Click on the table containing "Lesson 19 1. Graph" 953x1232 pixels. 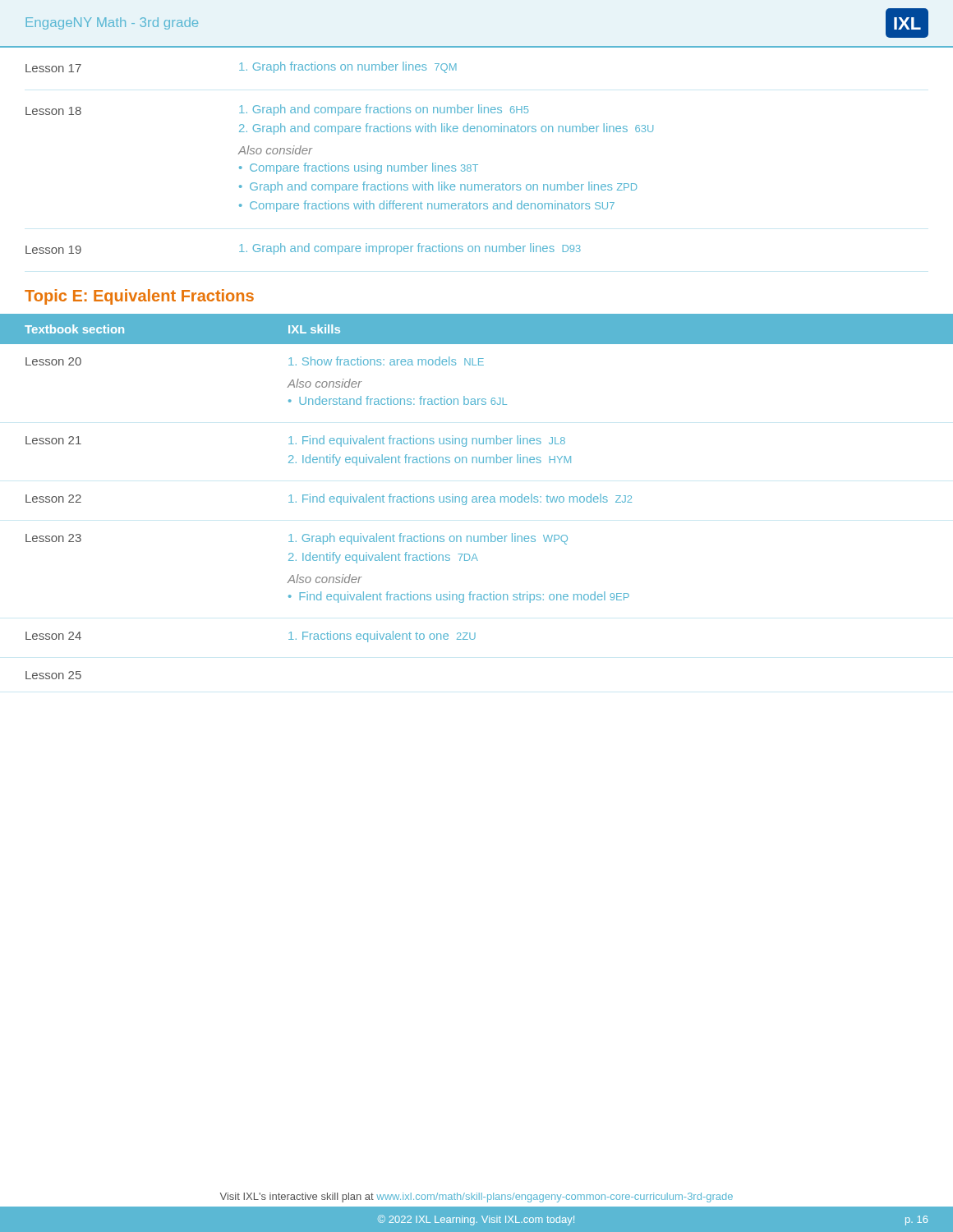(476, 251)
